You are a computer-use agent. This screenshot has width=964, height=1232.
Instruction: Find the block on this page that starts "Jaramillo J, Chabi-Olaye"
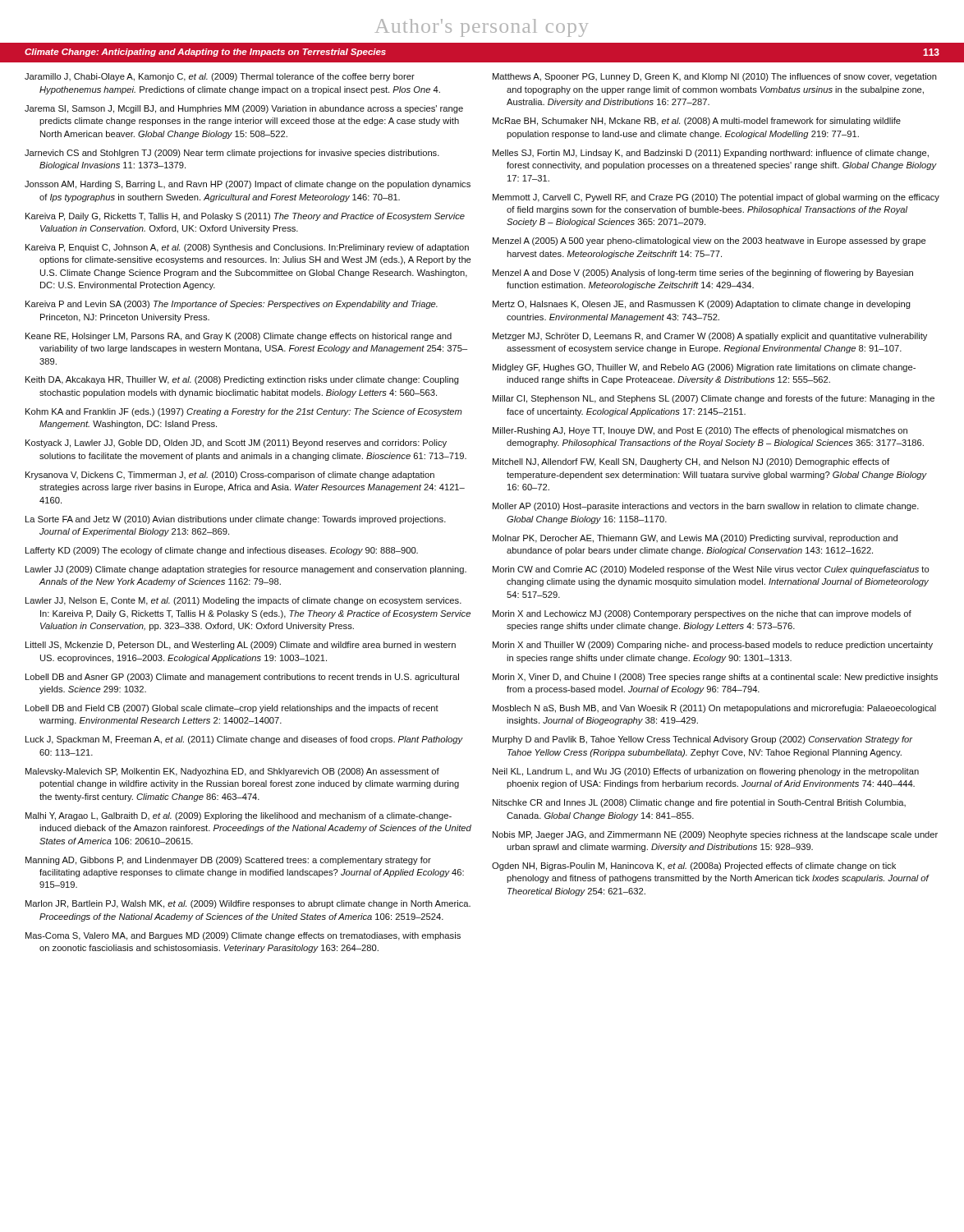(x=233, y=83)
